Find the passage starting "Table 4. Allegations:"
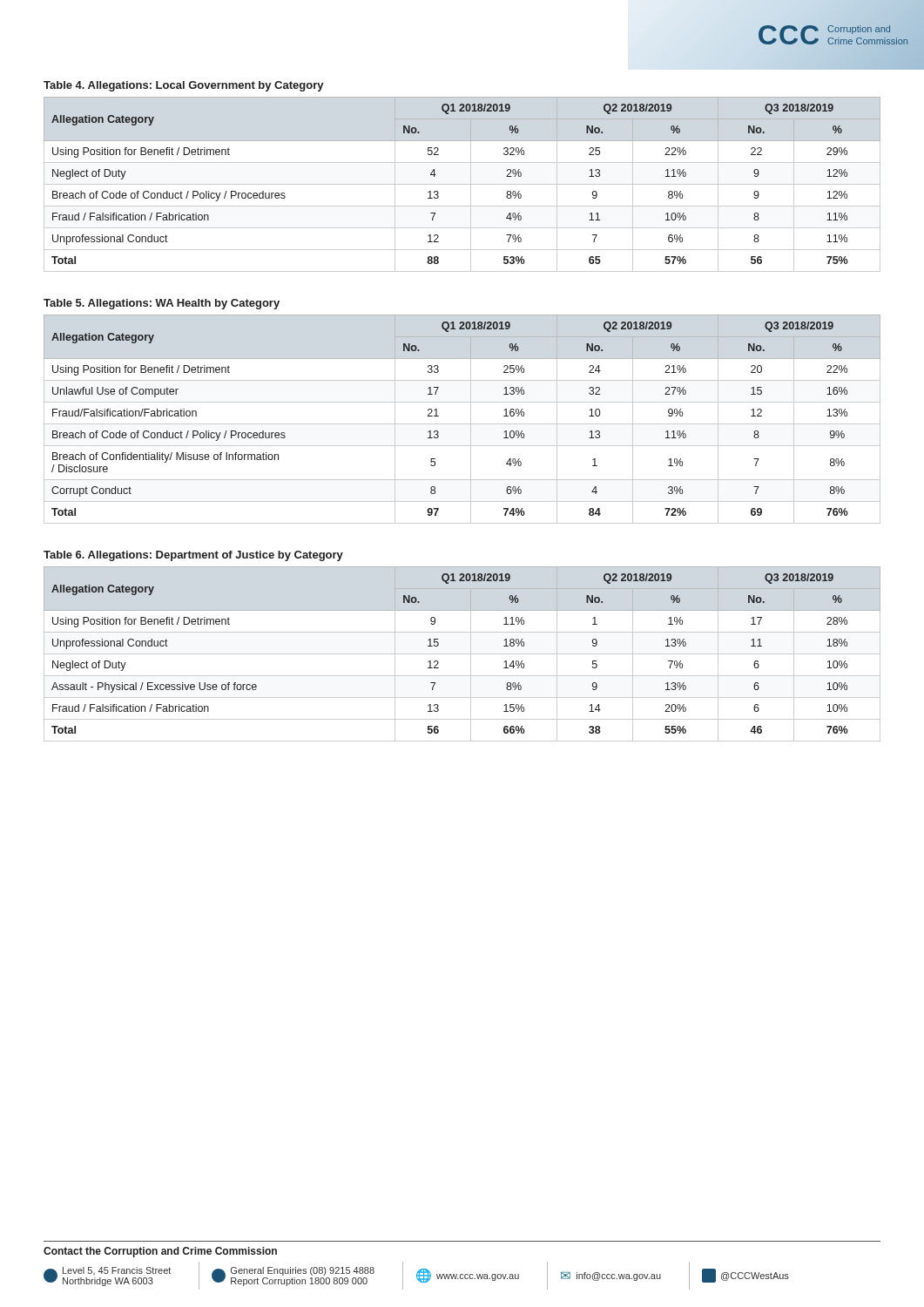 pos(184,85)
